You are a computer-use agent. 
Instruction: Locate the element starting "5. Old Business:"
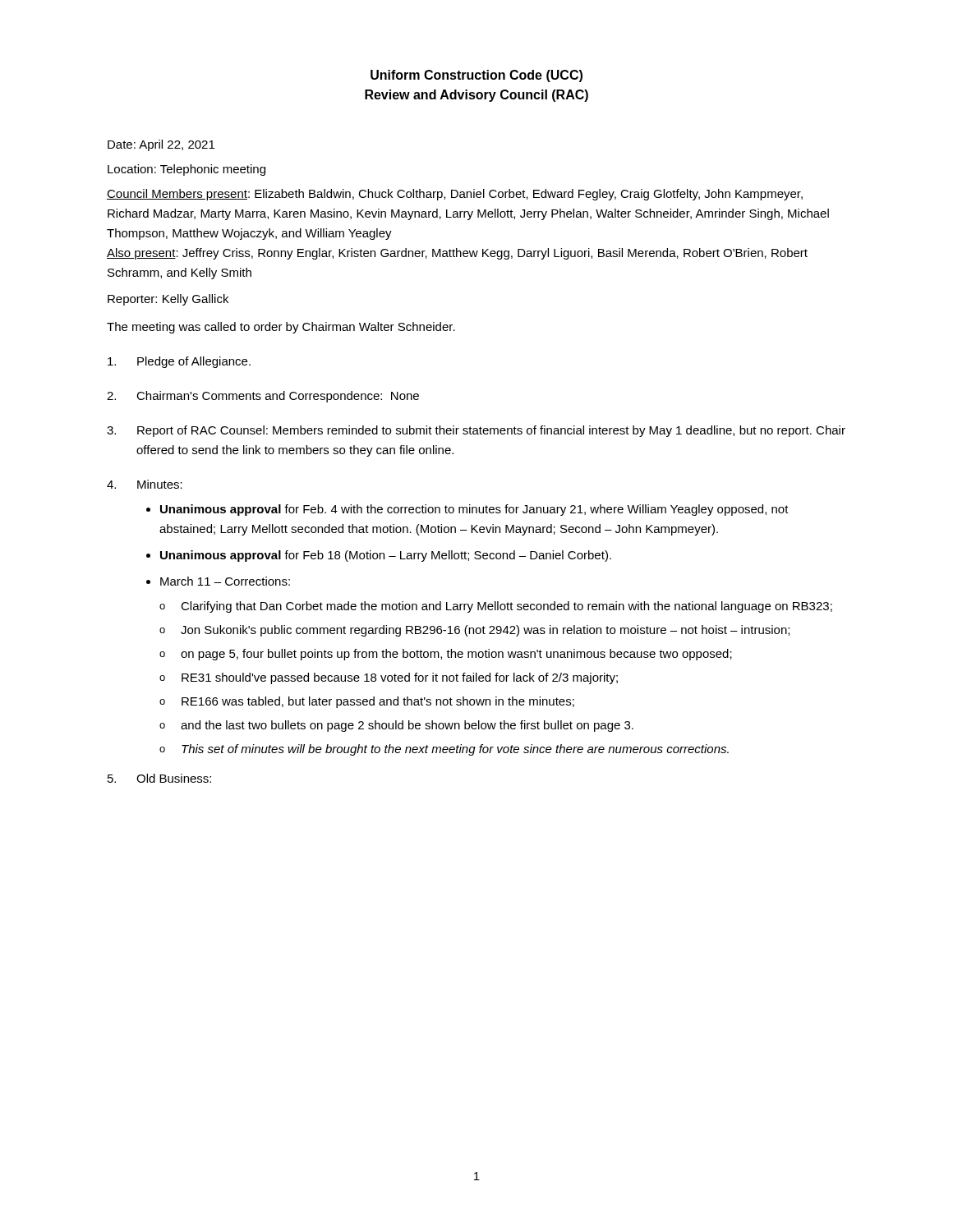(x=159, y=778)
